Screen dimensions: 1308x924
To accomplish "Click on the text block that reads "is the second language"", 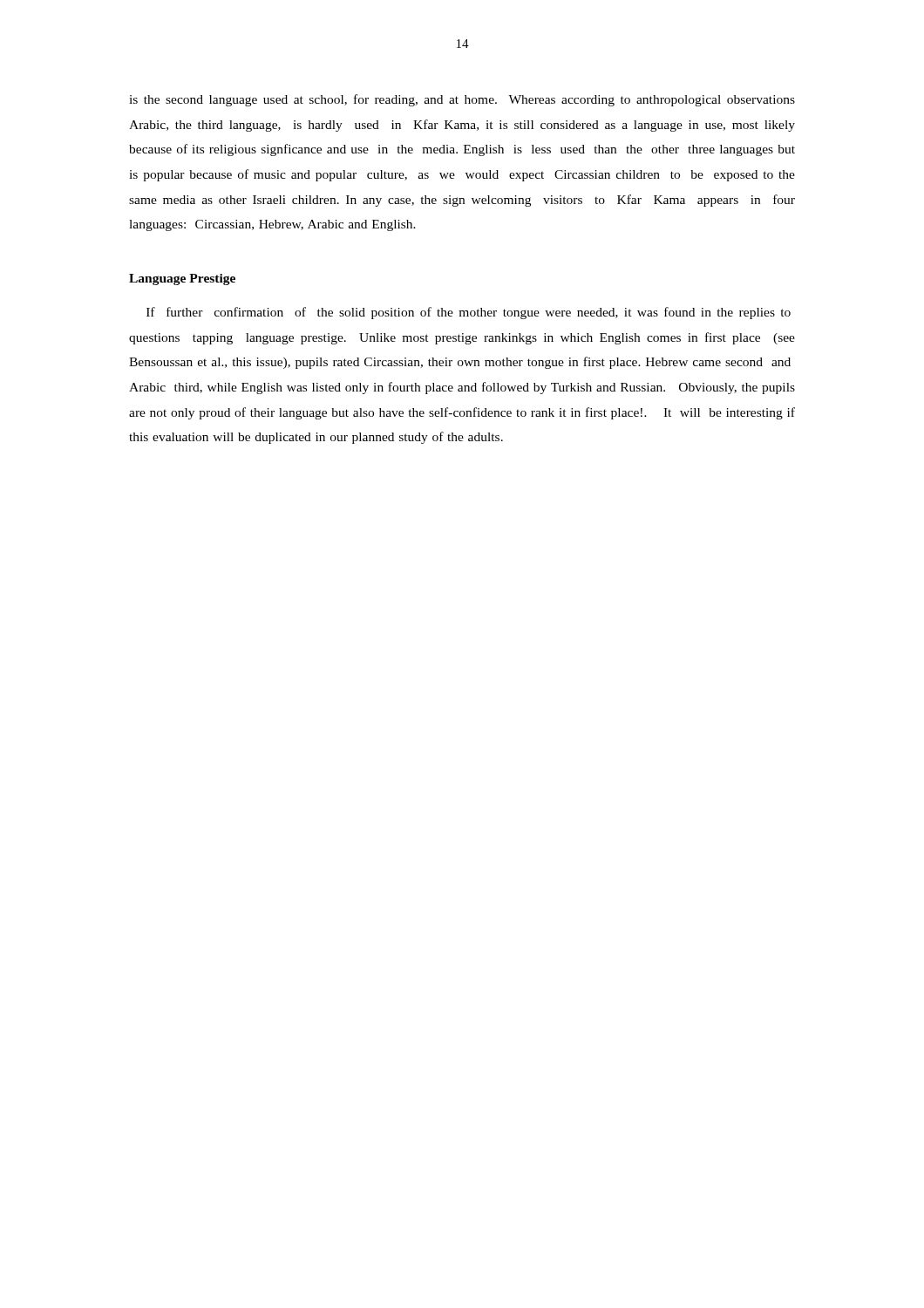I will coord(462,161).
